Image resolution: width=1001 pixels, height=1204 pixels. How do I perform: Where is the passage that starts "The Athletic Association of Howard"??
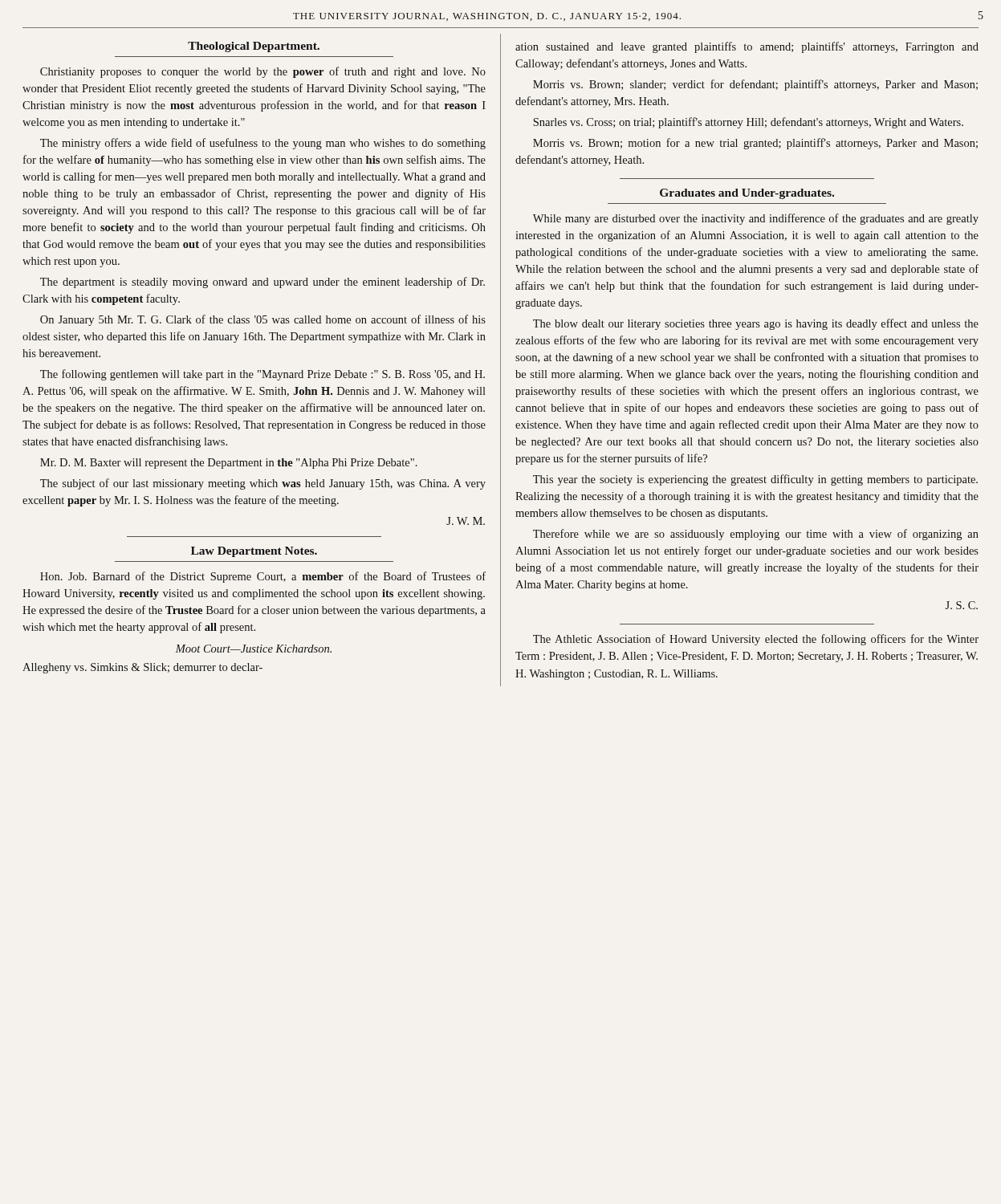click(x=747, y=656)
